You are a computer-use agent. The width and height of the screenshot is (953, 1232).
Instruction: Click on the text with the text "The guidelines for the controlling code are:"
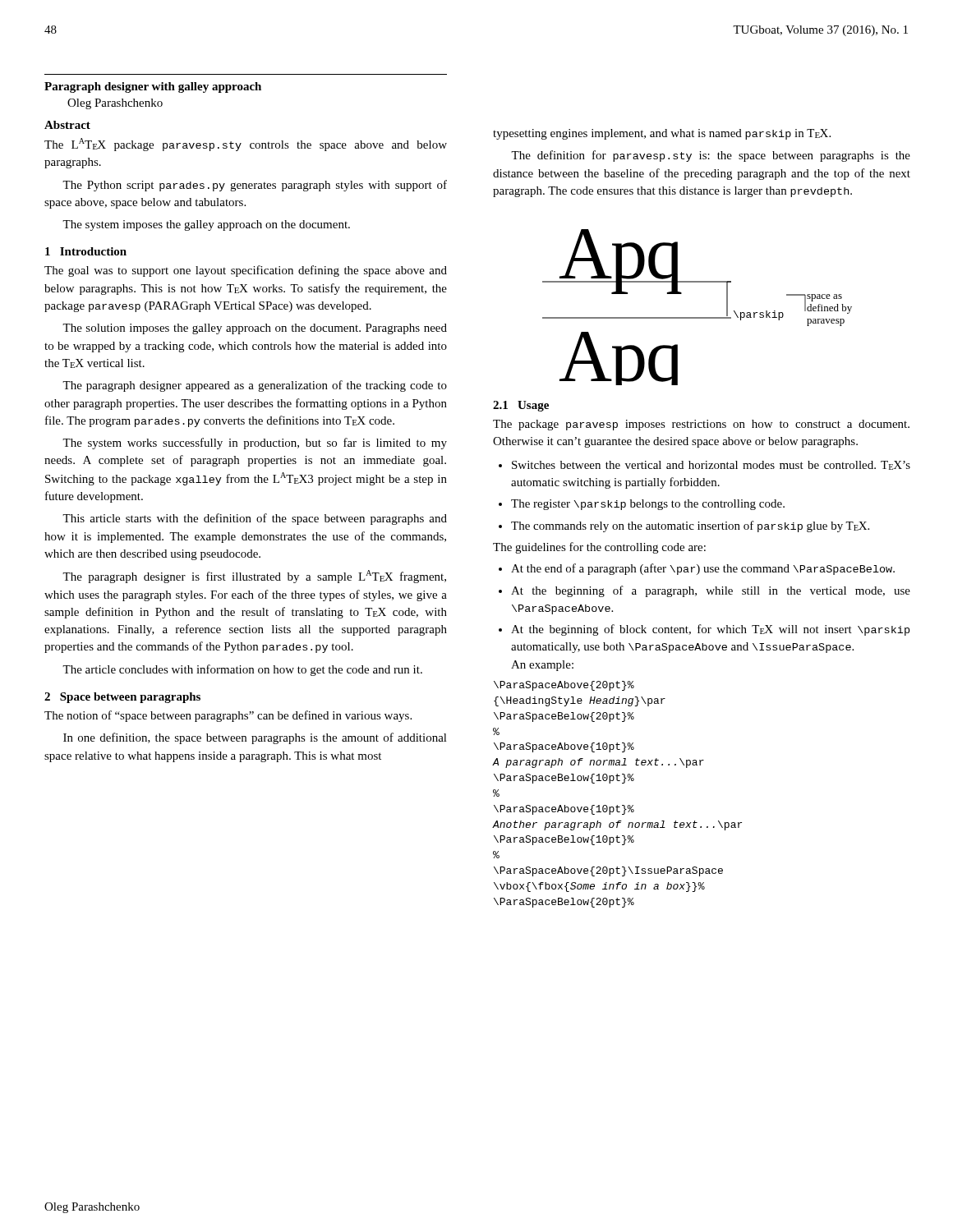coord(600,547)
